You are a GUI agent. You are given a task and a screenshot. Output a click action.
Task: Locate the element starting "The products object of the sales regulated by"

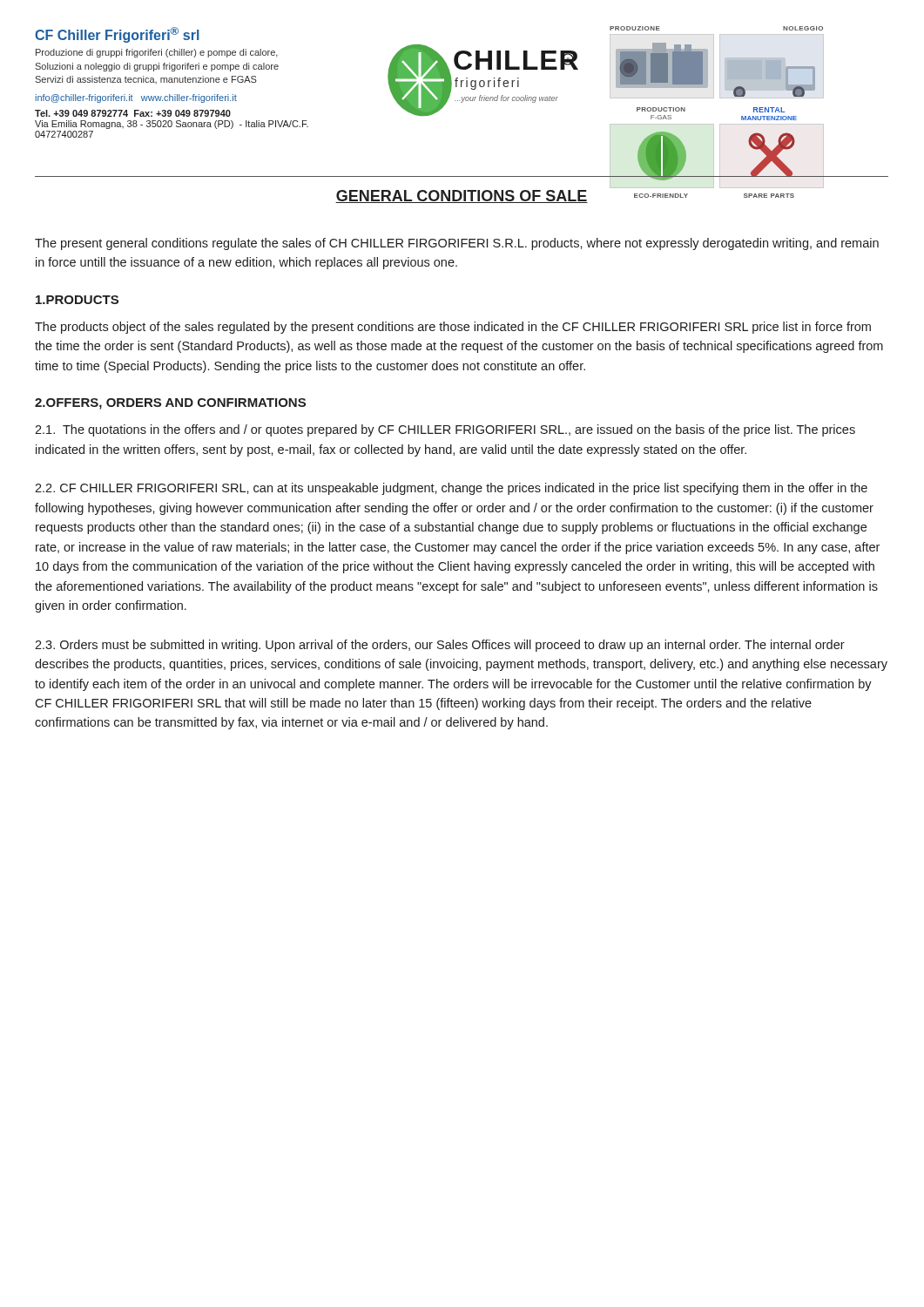point(459,346)
